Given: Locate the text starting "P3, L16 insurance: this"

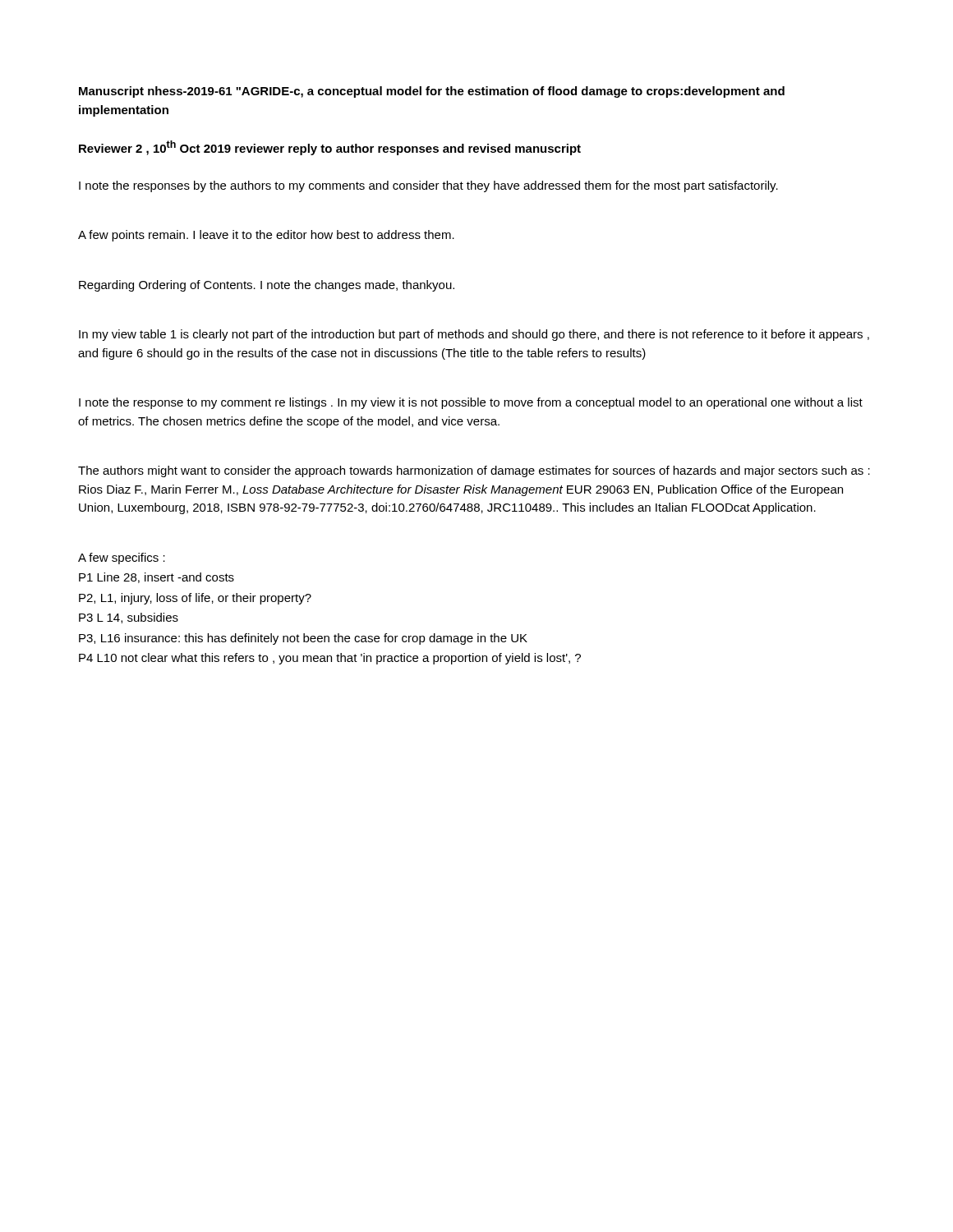Looking at the screenshot, I should point(476,638).
